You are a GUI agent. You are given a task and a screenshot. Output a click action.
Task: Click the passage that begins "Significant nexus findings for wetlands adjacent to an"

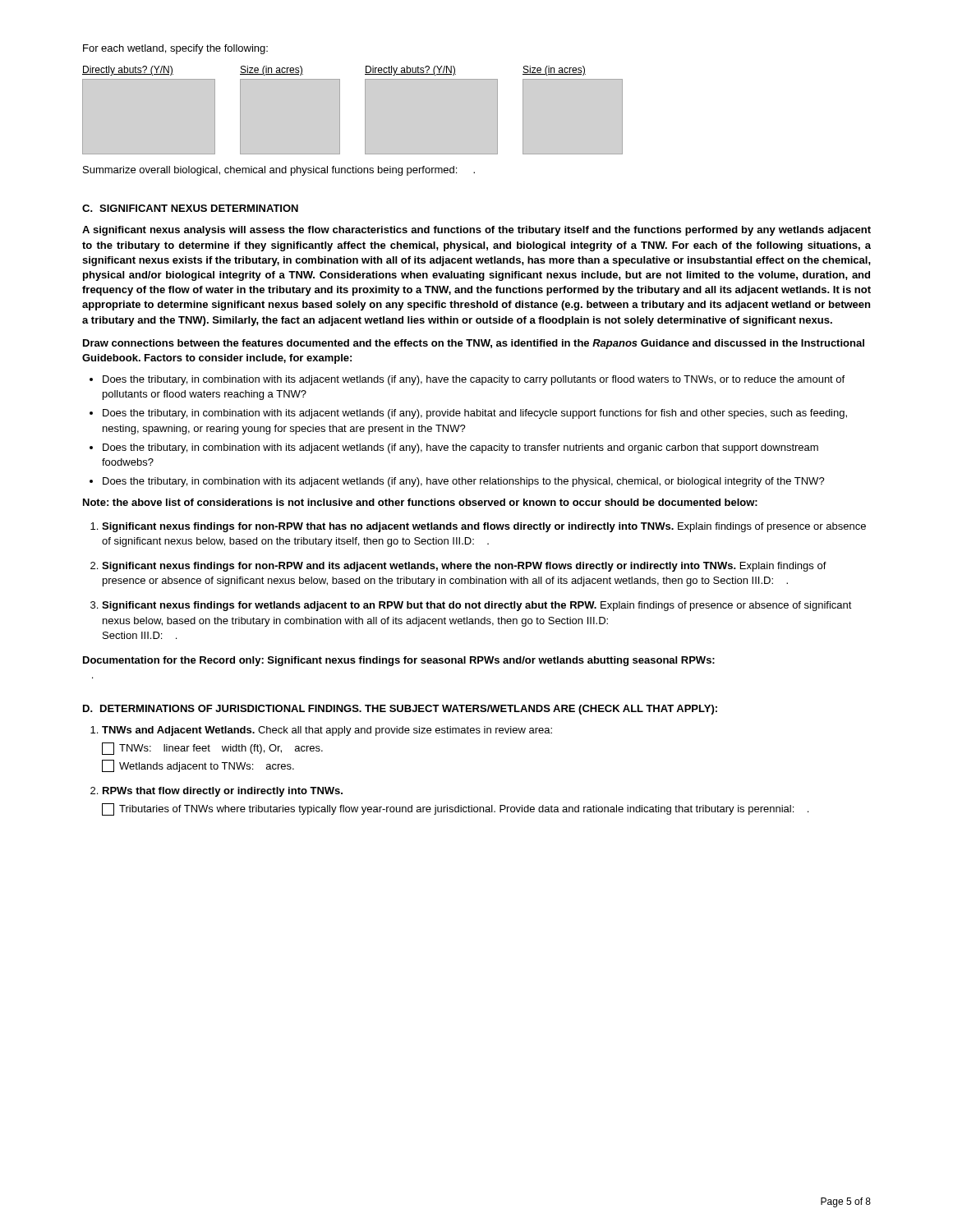point(477,620)
